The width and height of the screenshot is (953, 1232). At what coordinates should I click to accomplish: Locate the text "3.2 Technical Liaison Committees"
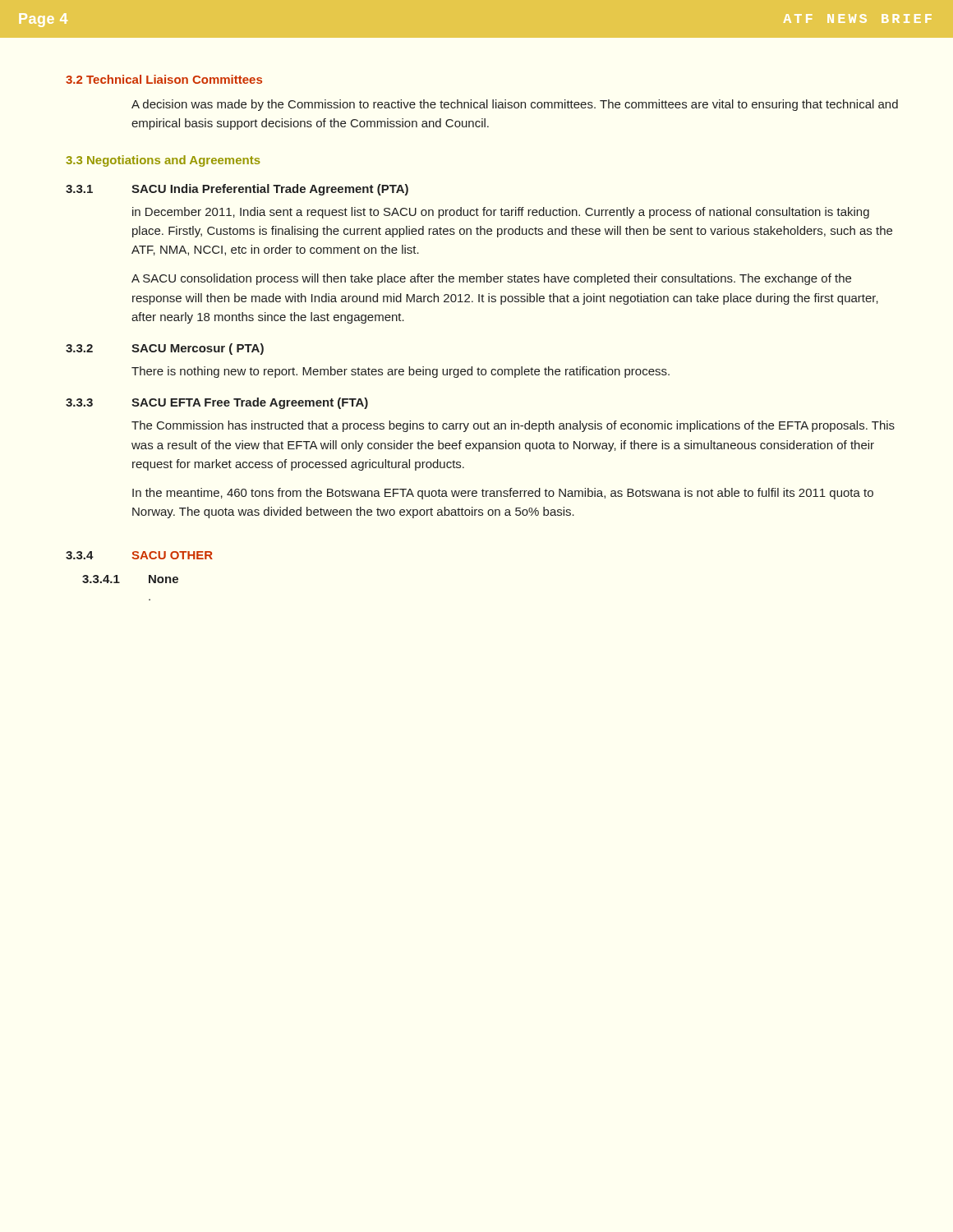click(x=164, y=79)
